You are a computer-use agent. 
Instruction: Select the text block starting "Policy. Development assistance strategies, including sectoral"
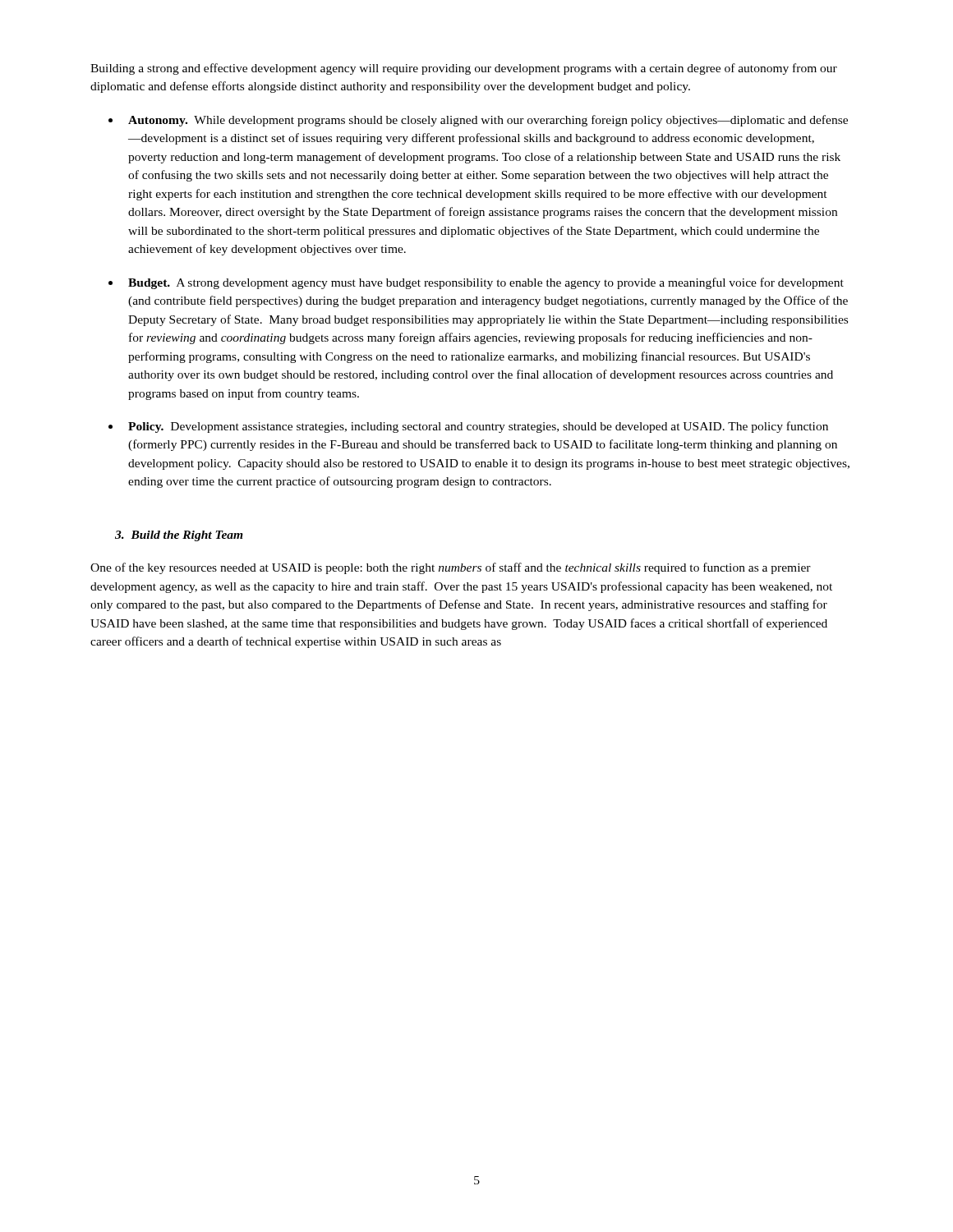click(x=489, y=453)
